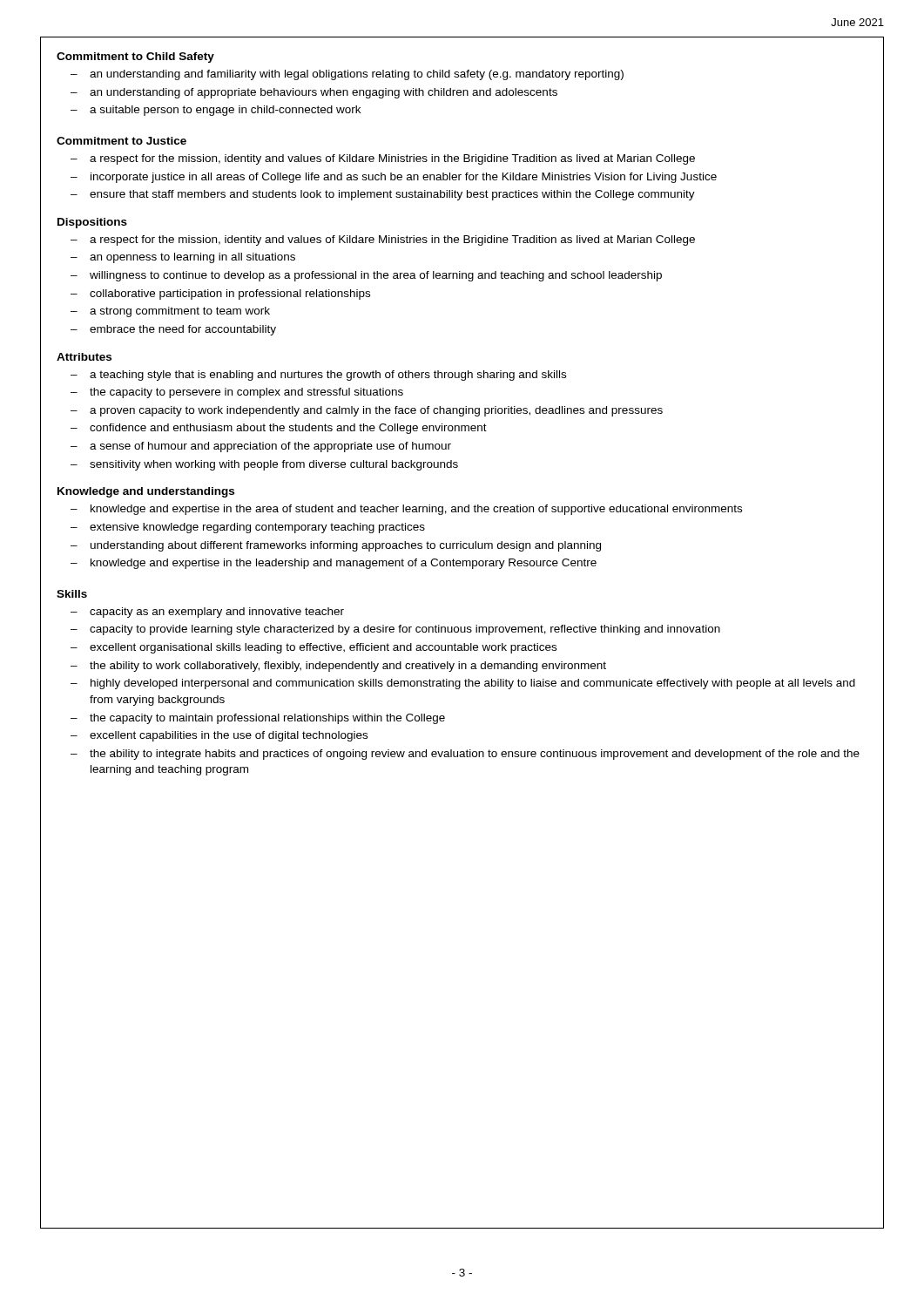Select the block starting "capacity as an"
The image size is (924, 1307).
coord(217,611)
